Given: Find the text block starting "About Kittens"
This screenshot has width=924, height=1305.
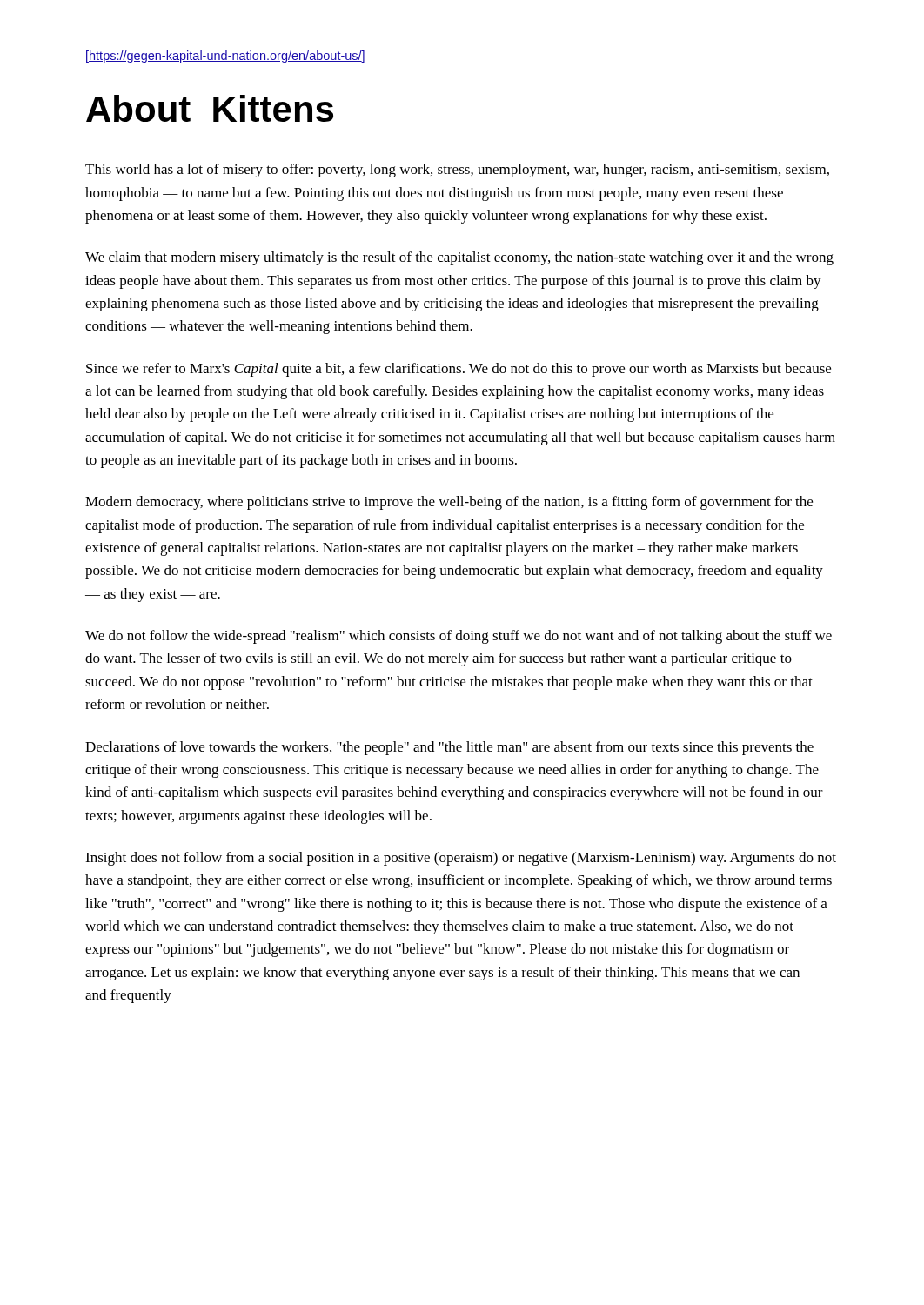Looking at the screenshot, I should click(x=210, y=108).
